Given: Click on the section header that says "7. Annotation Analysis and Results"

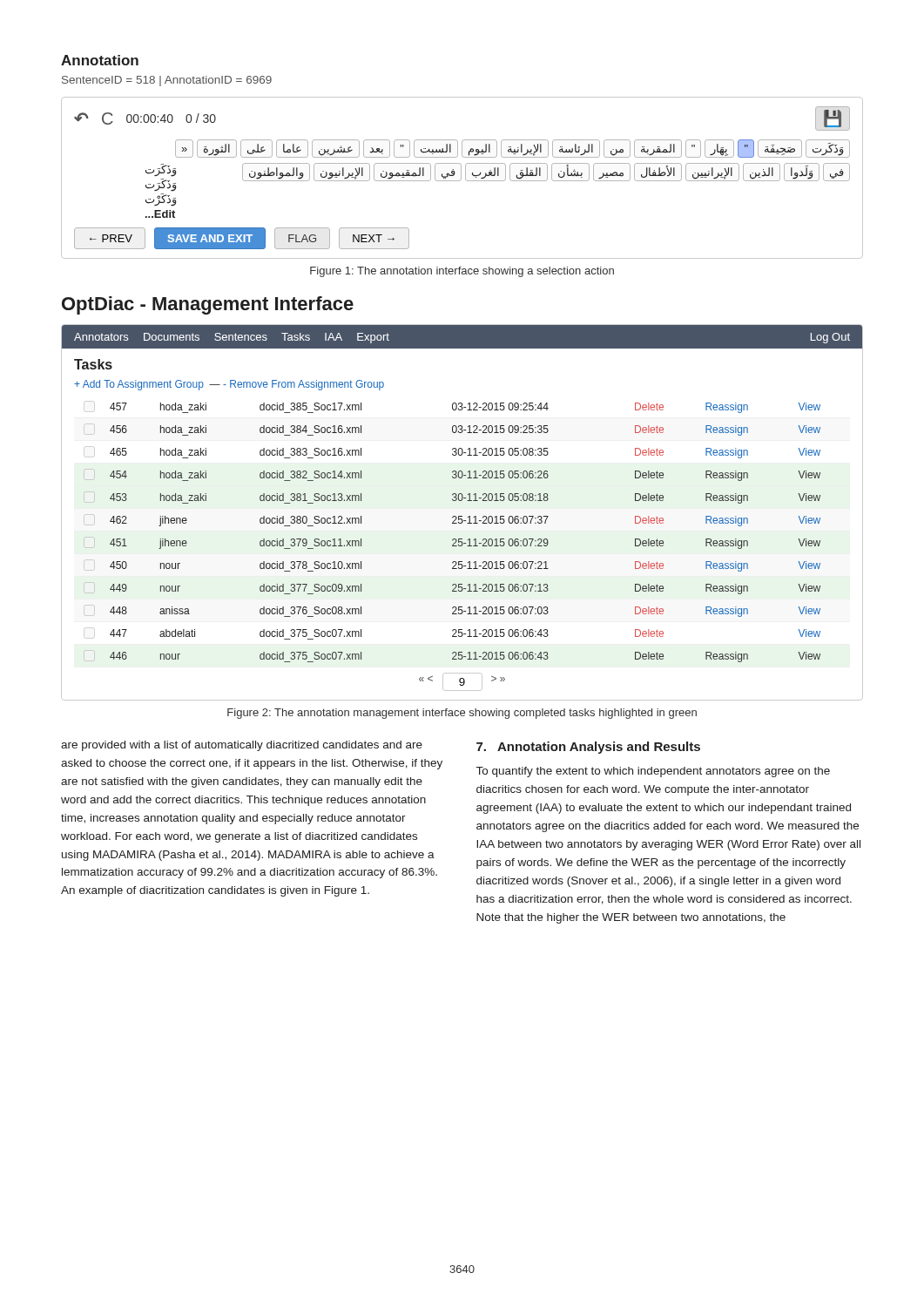Looking at the screenshot, I should [x=588, y=746].
